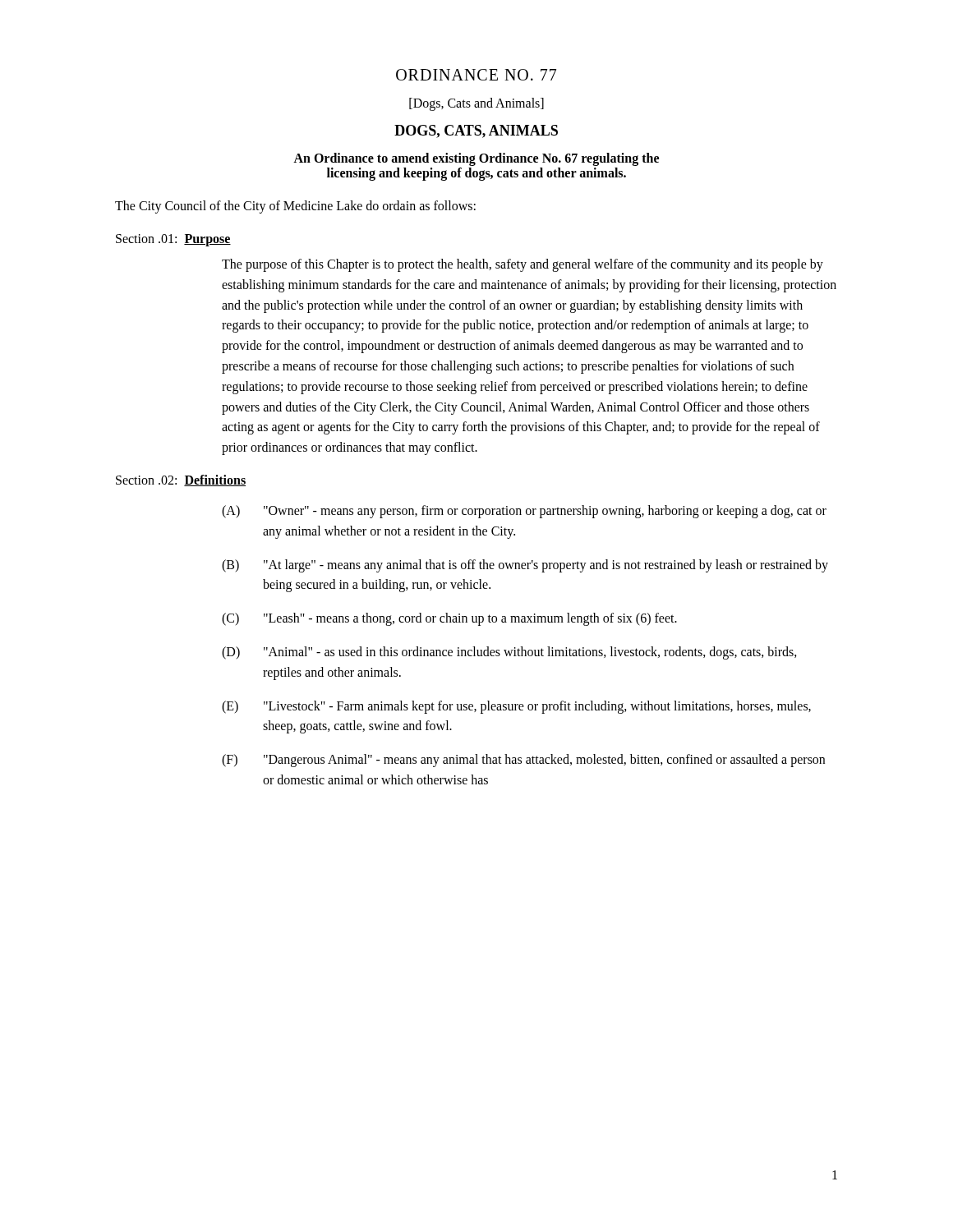Image resolution: width=953 pixels, height=1232 pixels.
Task: Click on the list item with the text "(E) "Livestock" - Farm"
Action: pyautogui.click(x=530, y=716)
